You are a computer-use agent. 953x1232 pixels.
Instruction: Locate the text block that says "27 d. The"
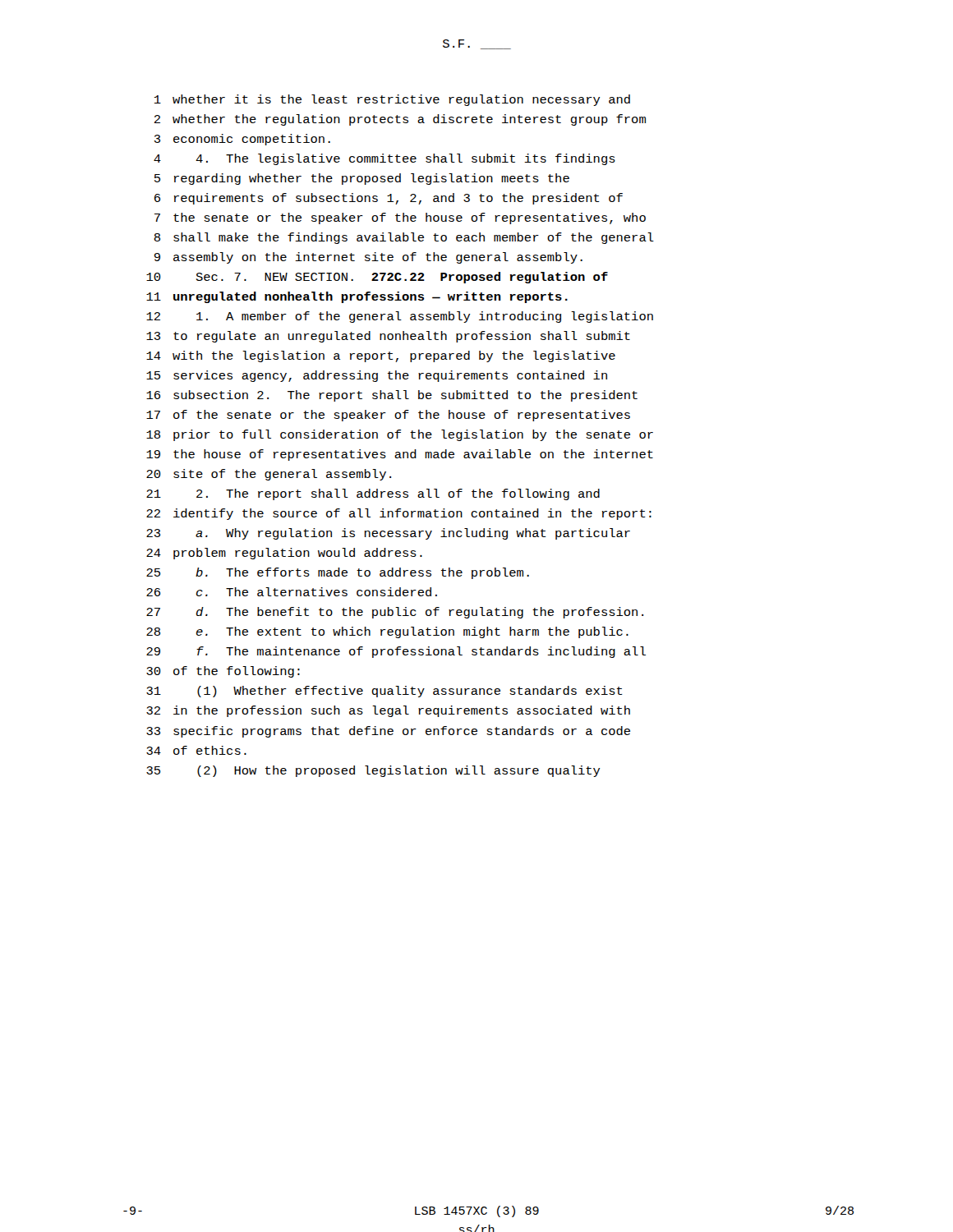coord(488,643)
